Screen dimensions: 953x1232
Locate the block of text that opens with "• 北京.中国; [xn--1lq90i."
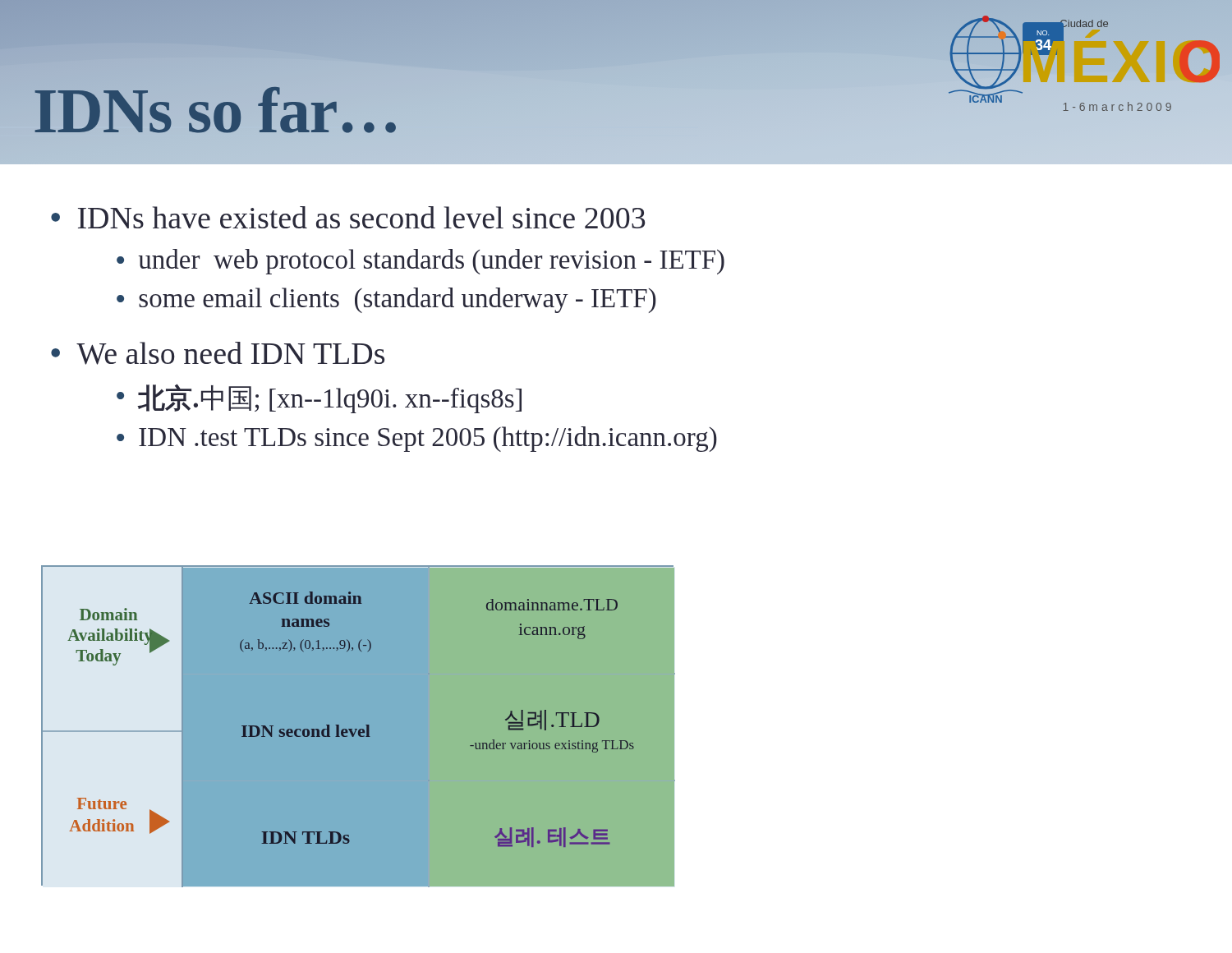coord(319,399)
